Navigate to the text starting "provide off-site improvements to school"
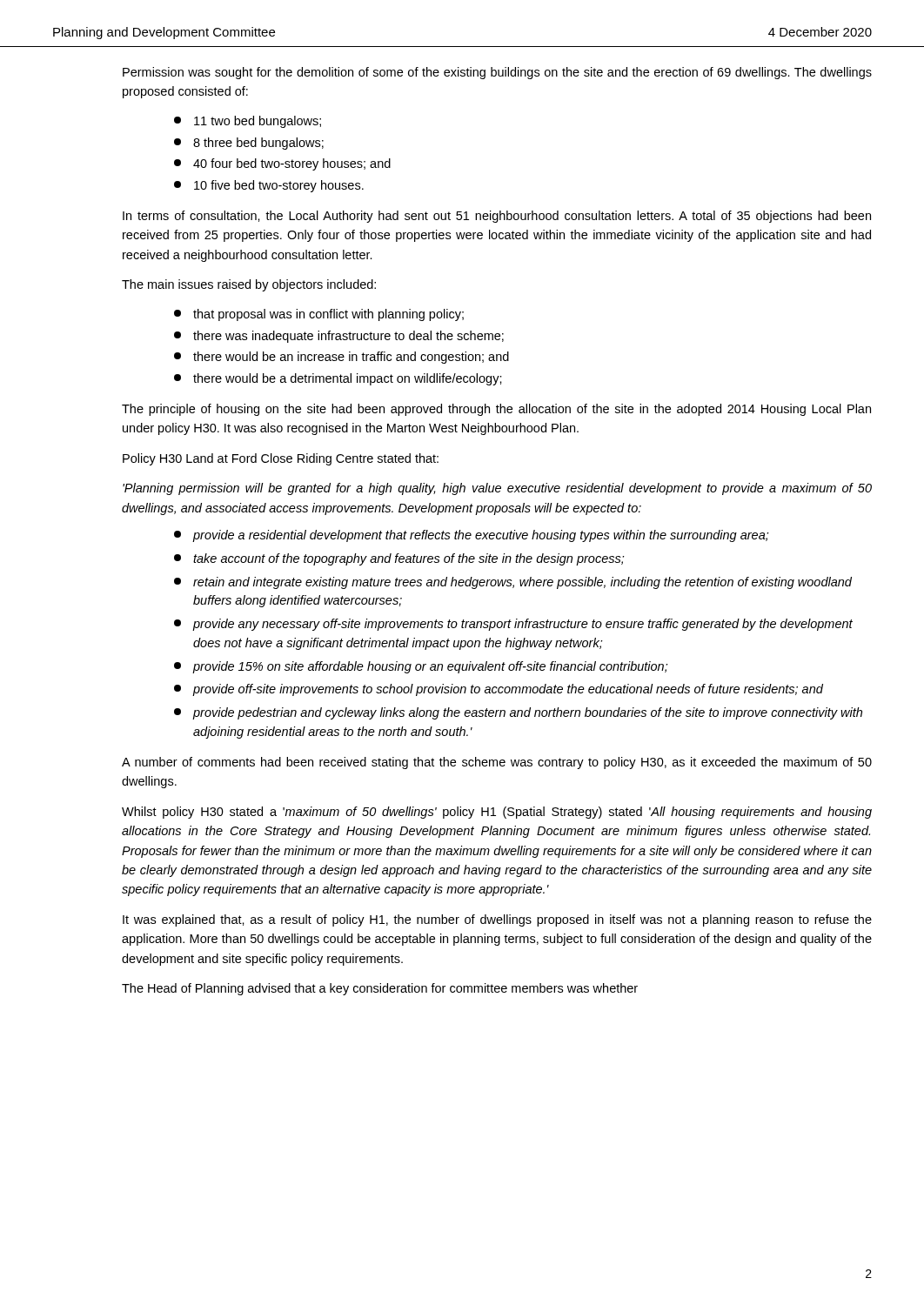Viewport: 924px width, 1305px height. click(x=498, y=690)
